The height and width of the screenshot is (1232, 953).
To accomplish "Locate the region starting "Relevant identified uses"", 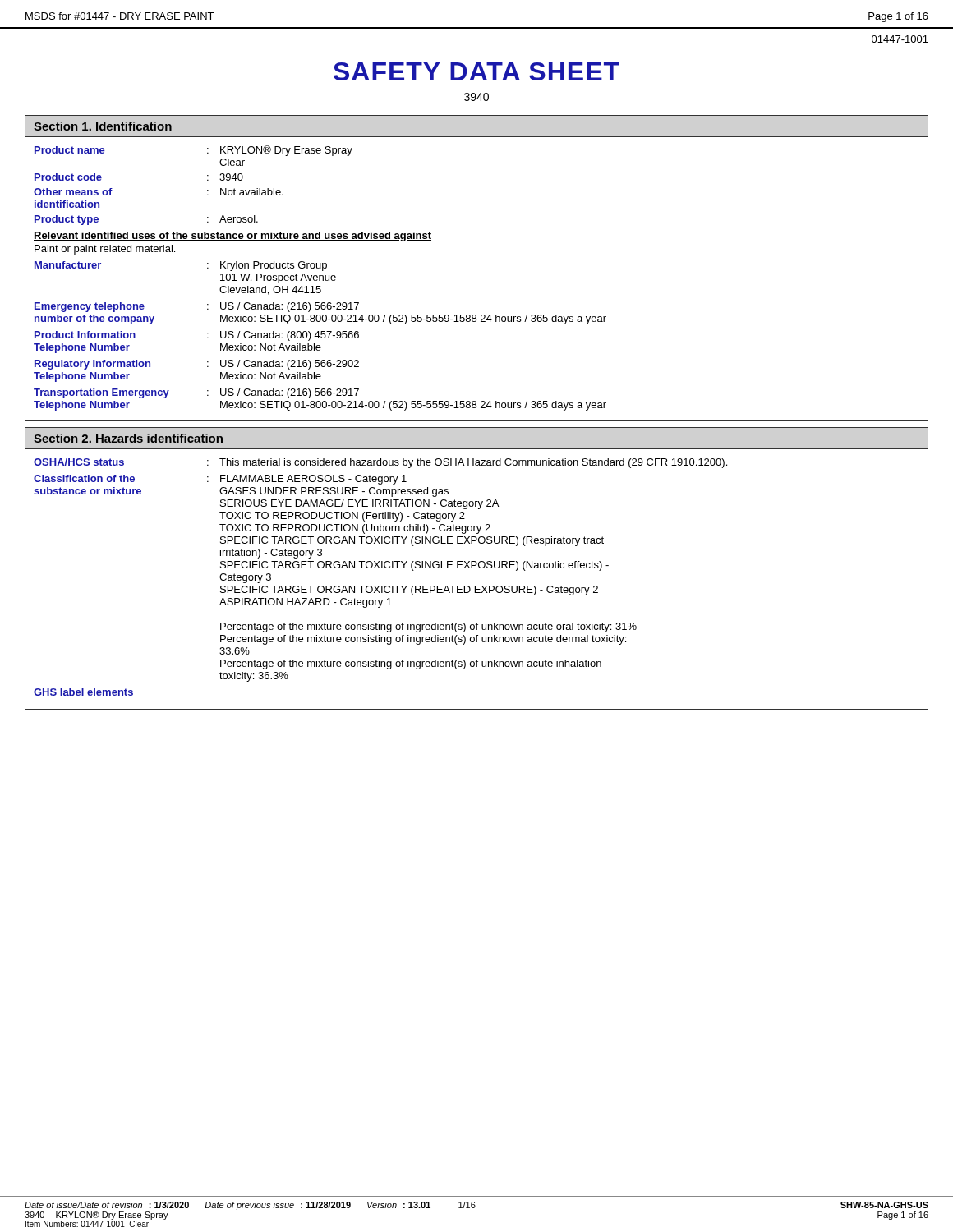I will [232, 235].
